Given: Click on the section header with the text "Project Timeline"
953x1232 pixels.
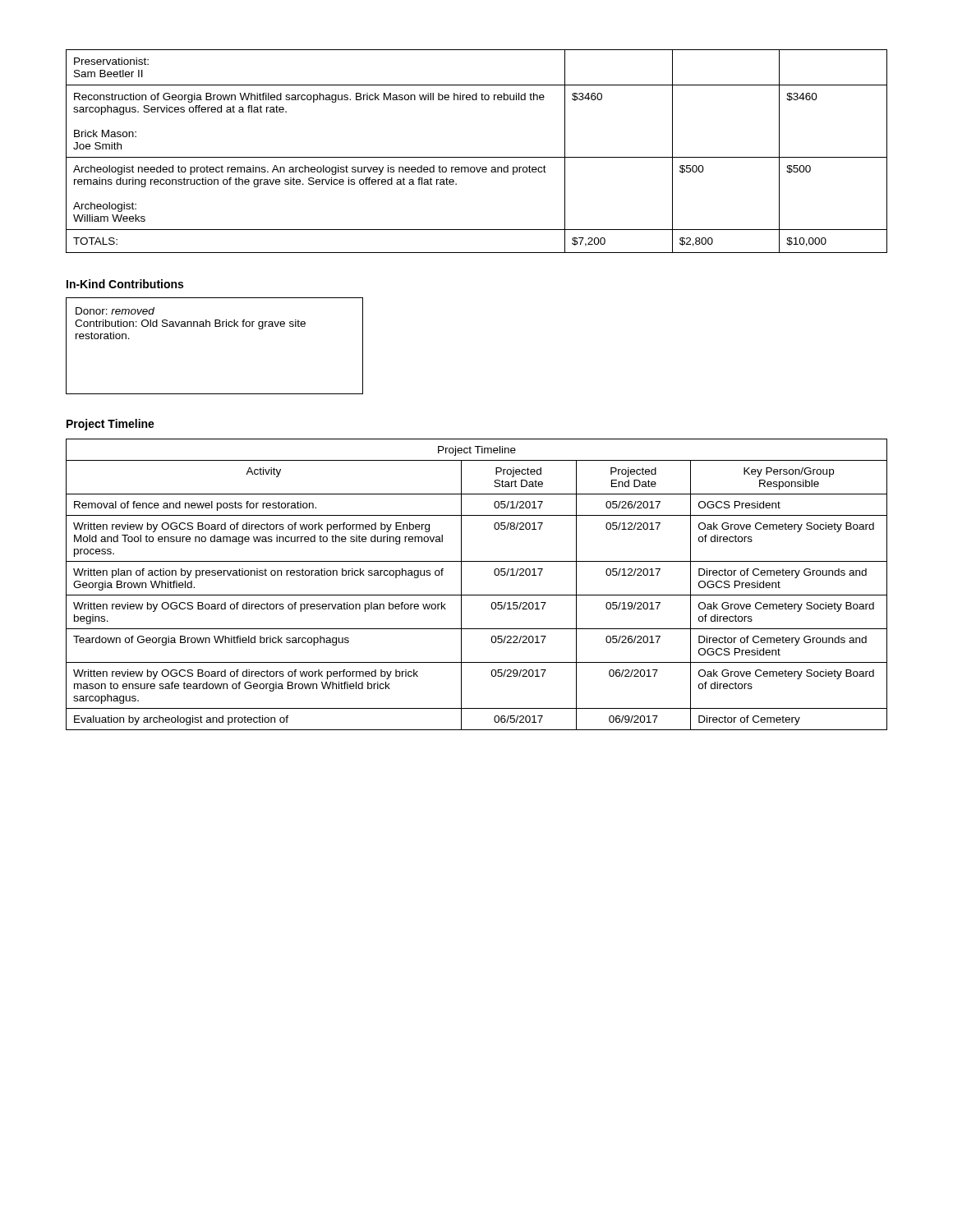Looking at the screenshot, I should (x=110, y=424).
